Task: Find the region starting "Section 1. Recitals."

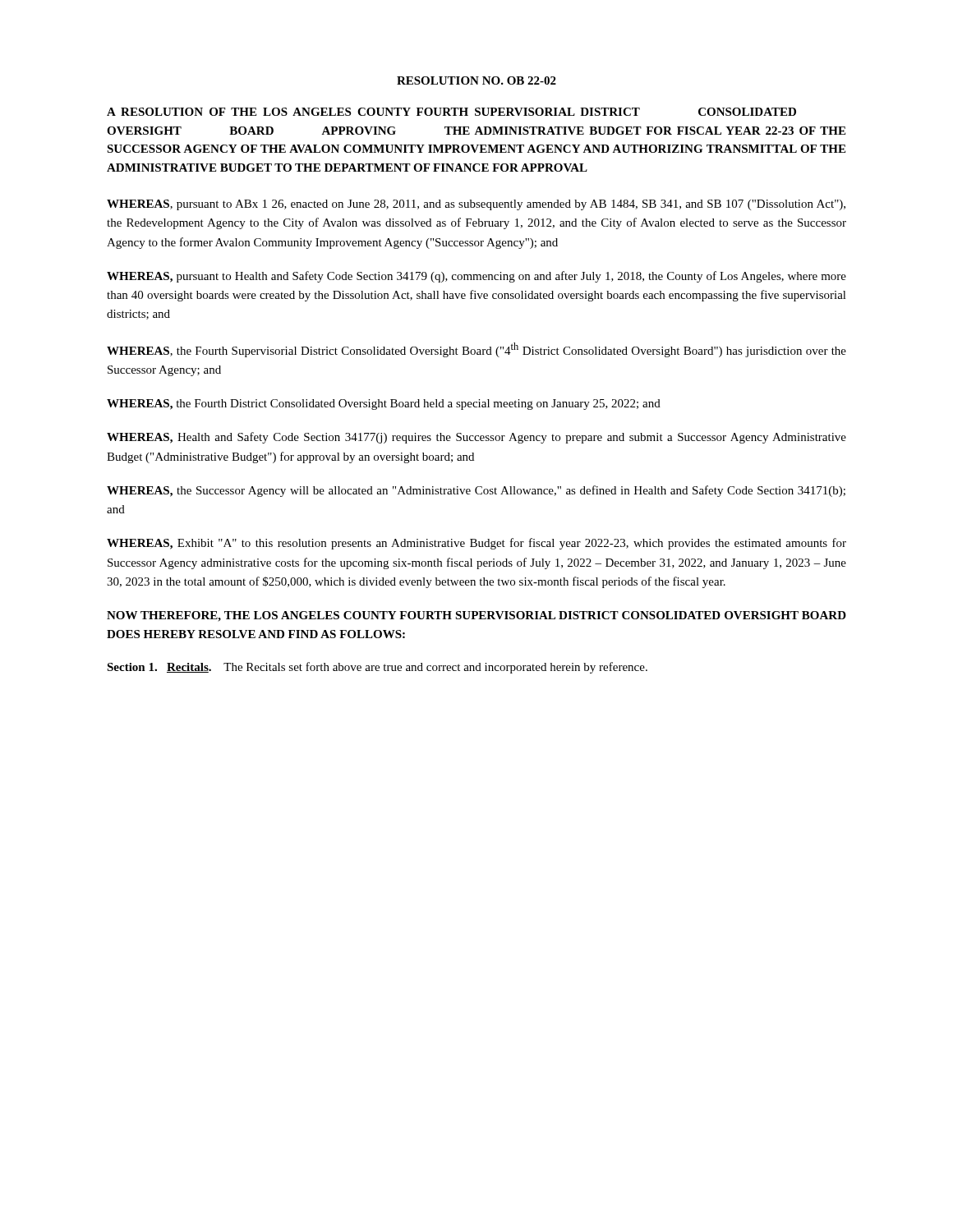Action: pos(377,667)
